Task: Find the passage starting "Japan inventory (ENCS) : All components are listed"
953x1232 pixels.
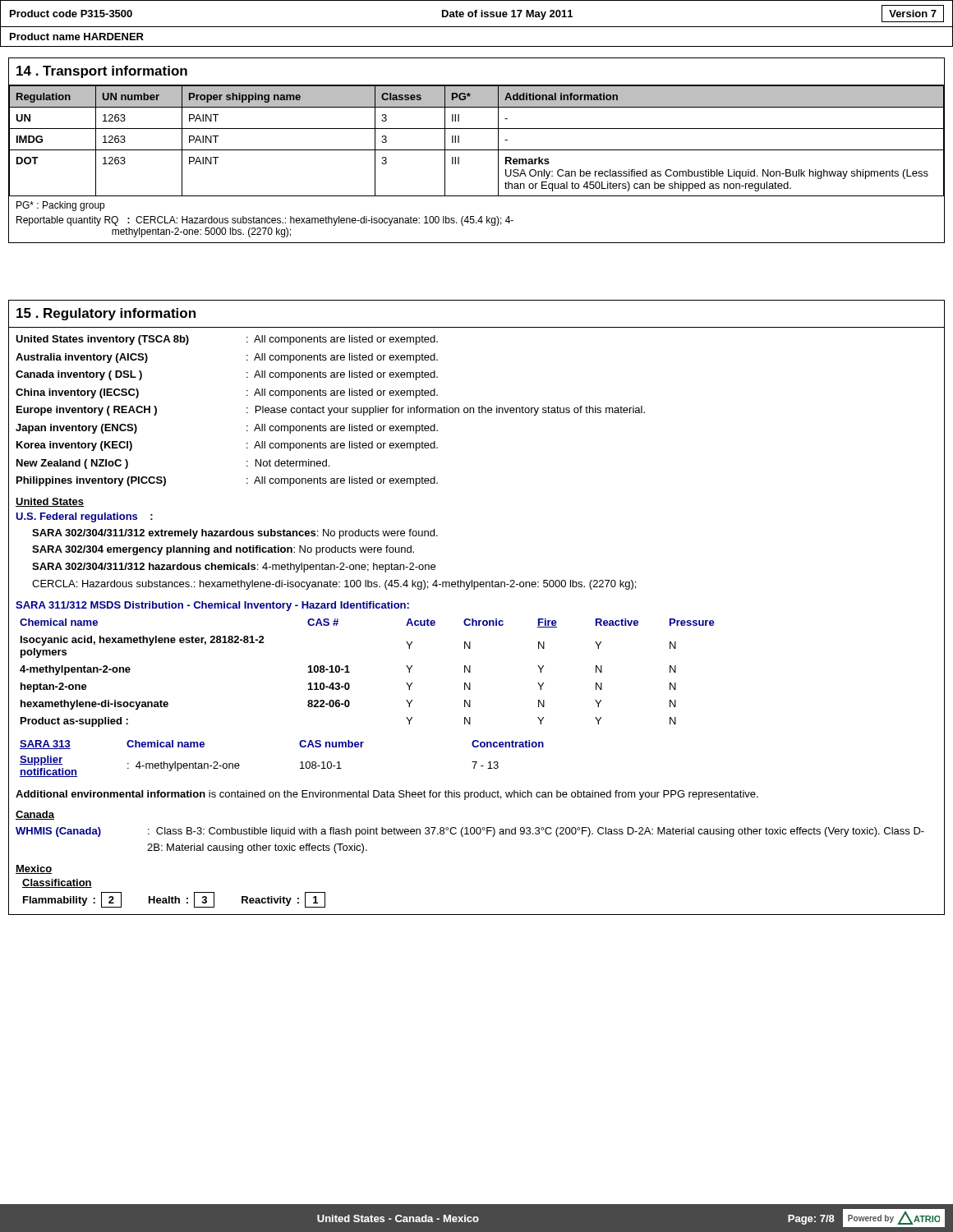Action: [x=79, y=428]
